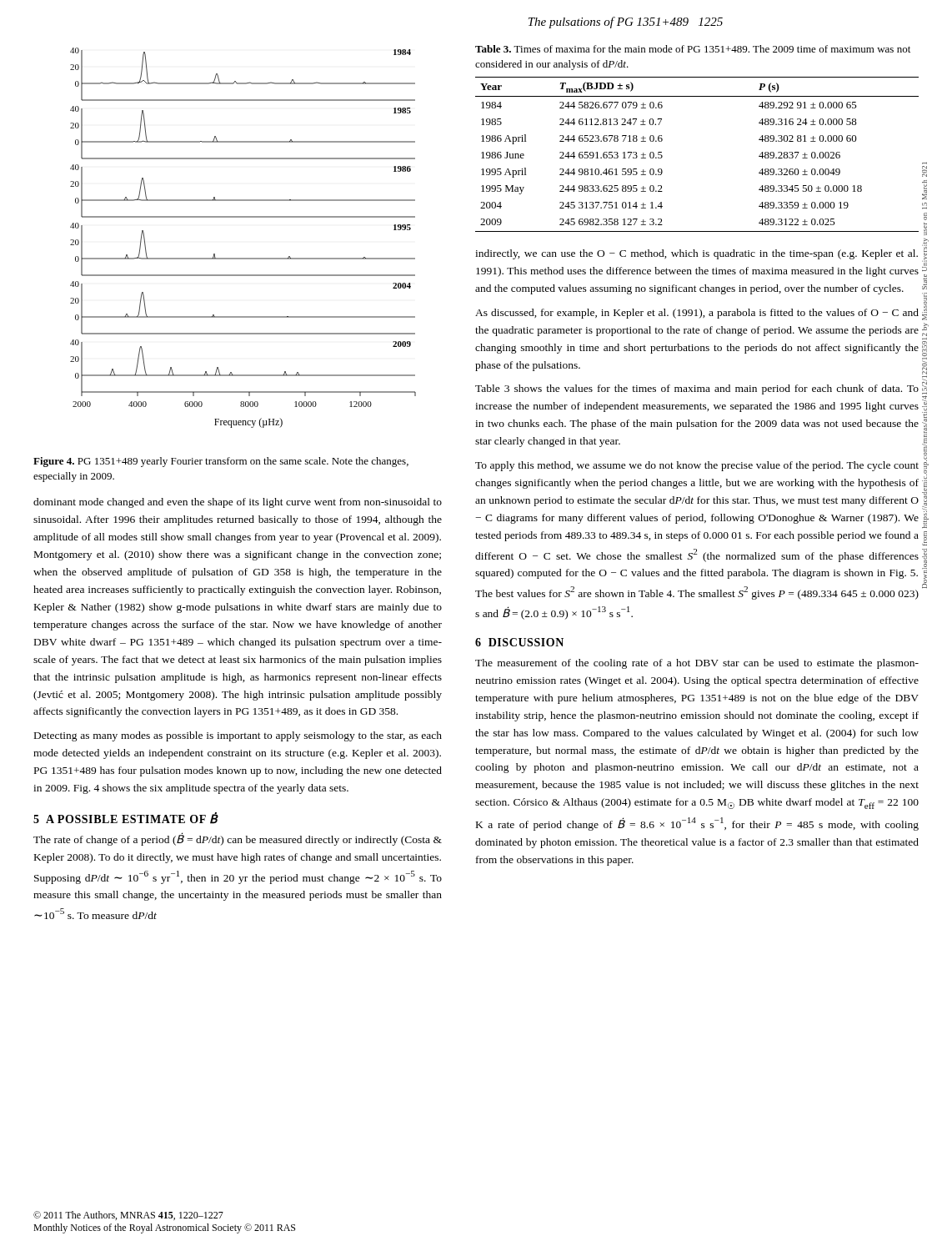Click on the table containing "P (s)"

click(x=697, y=155)
